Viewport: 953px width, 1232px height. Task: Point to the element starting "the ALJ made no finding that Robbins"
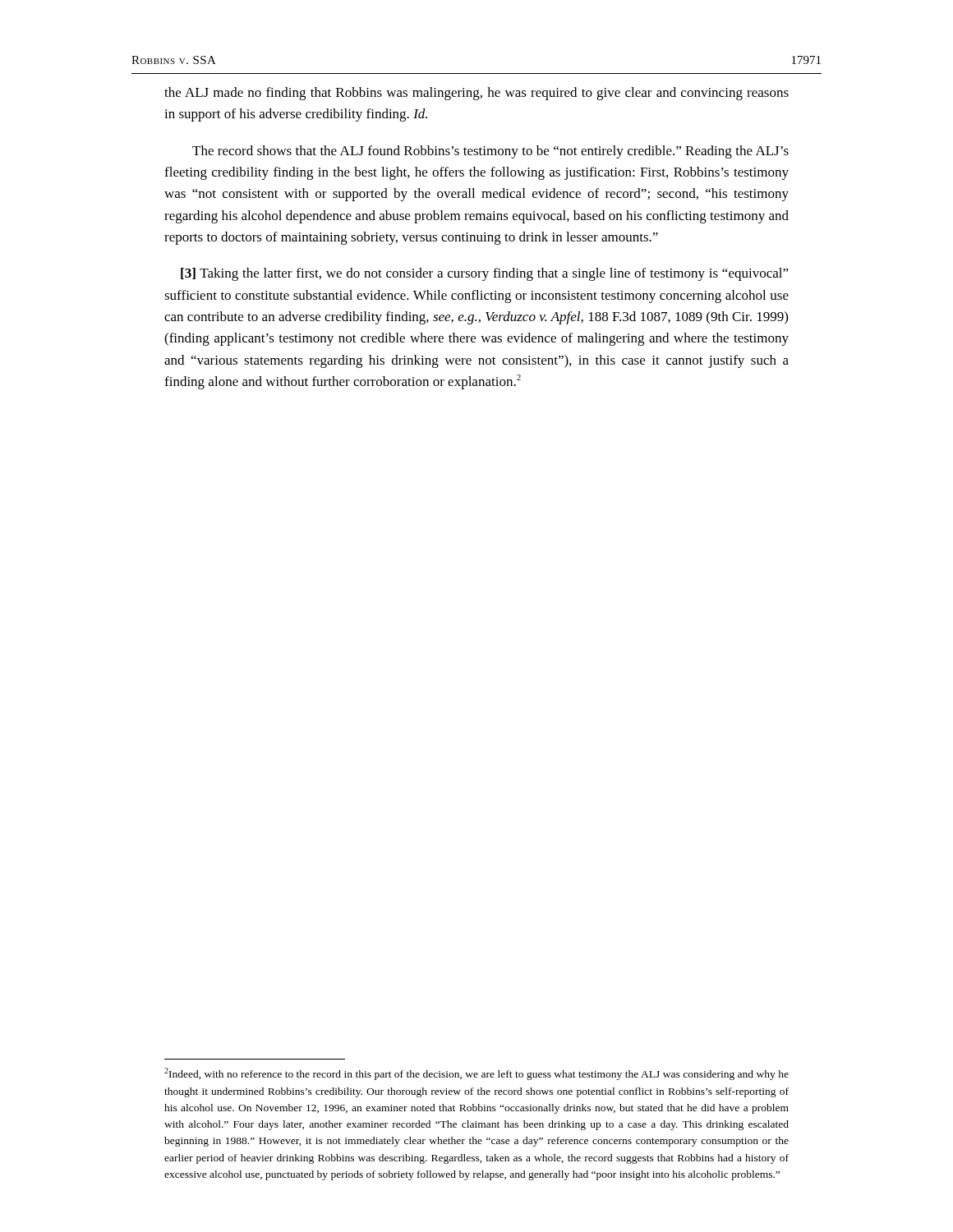click(476, 103)
